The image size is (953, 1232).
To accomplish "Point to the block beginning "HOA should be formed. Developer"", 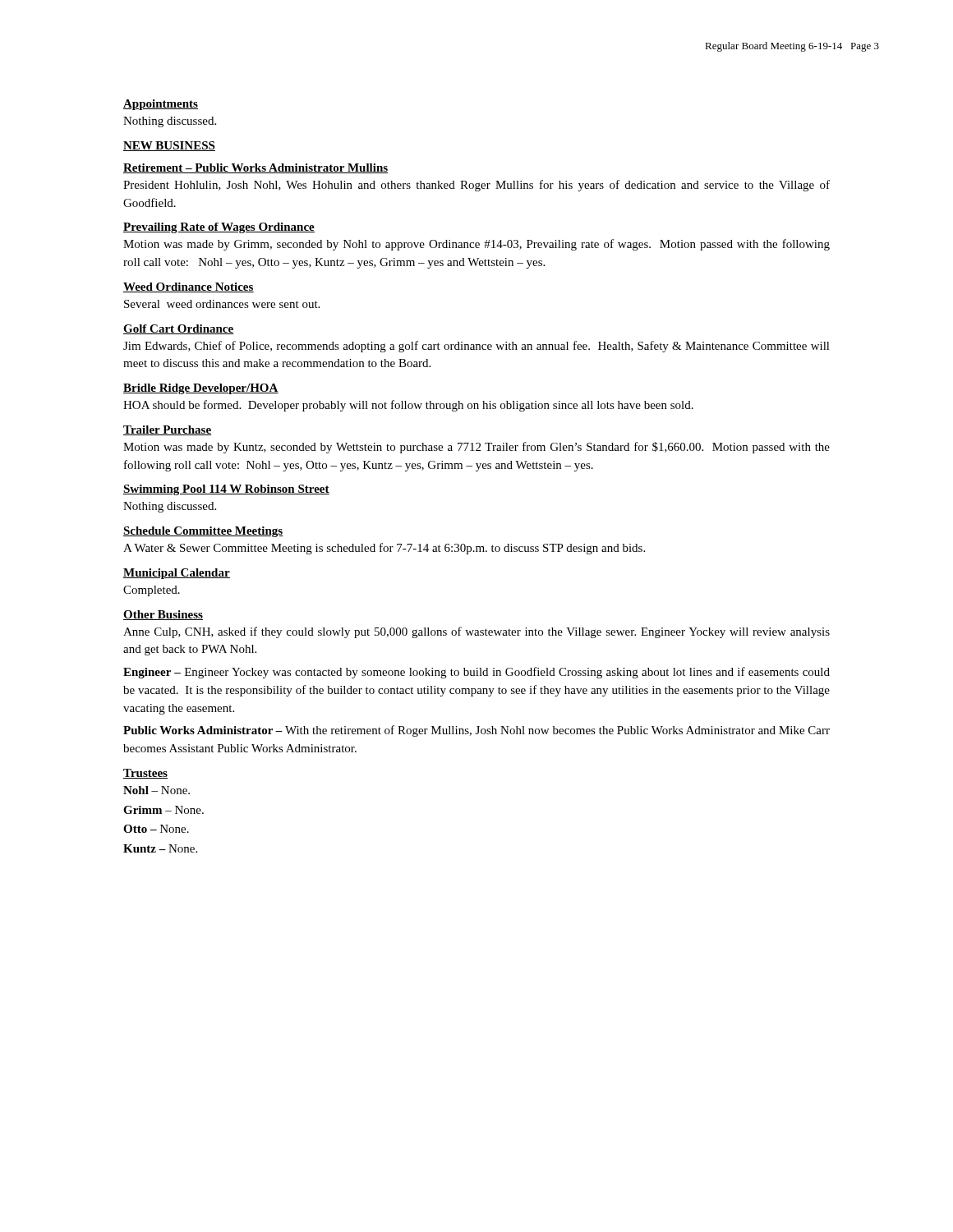I will [x=409, y=405].
